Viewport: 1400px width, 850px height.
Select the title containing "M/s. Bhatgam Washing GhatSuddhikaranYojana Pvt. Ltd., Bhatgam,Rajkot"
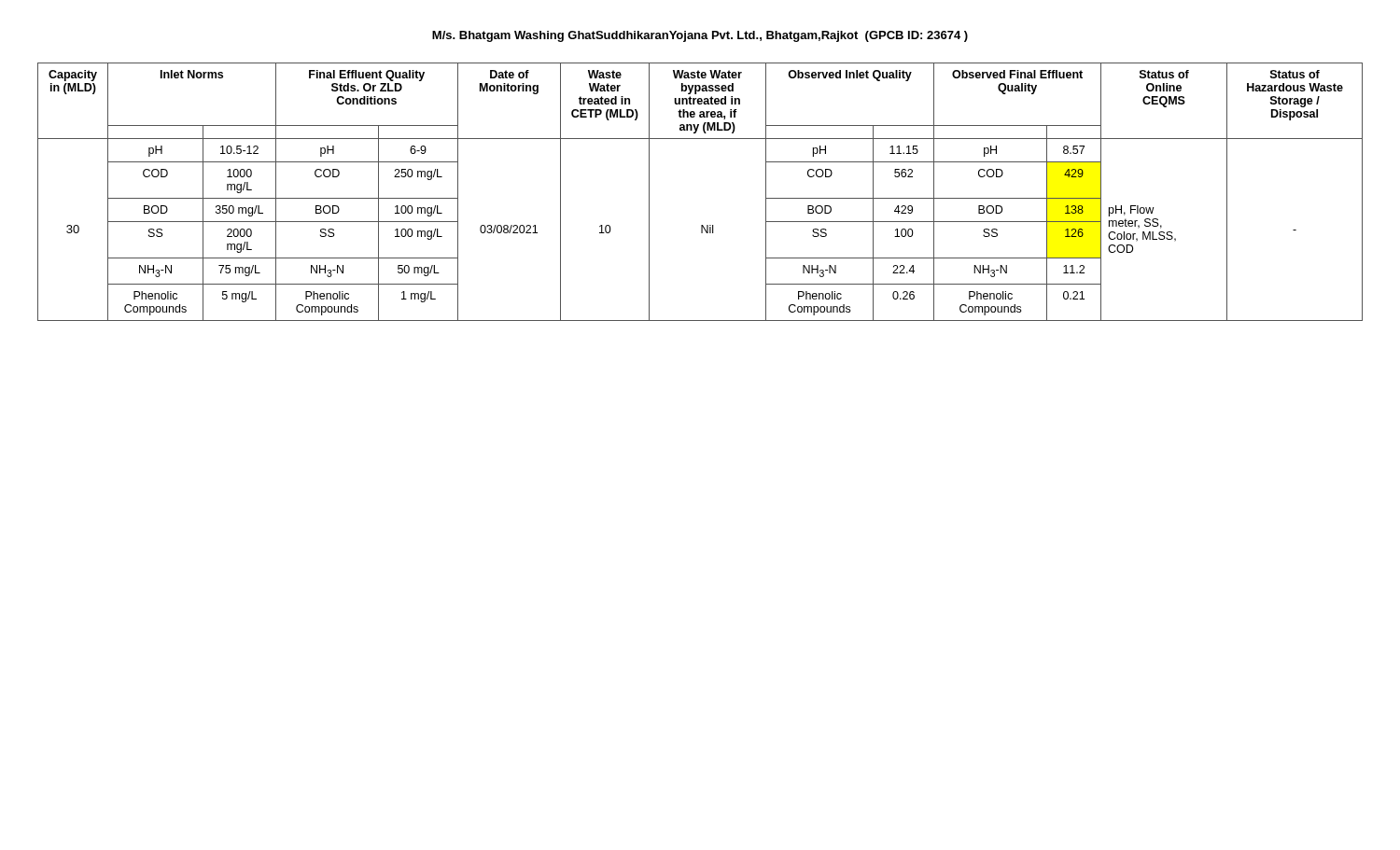pos(700,35)
